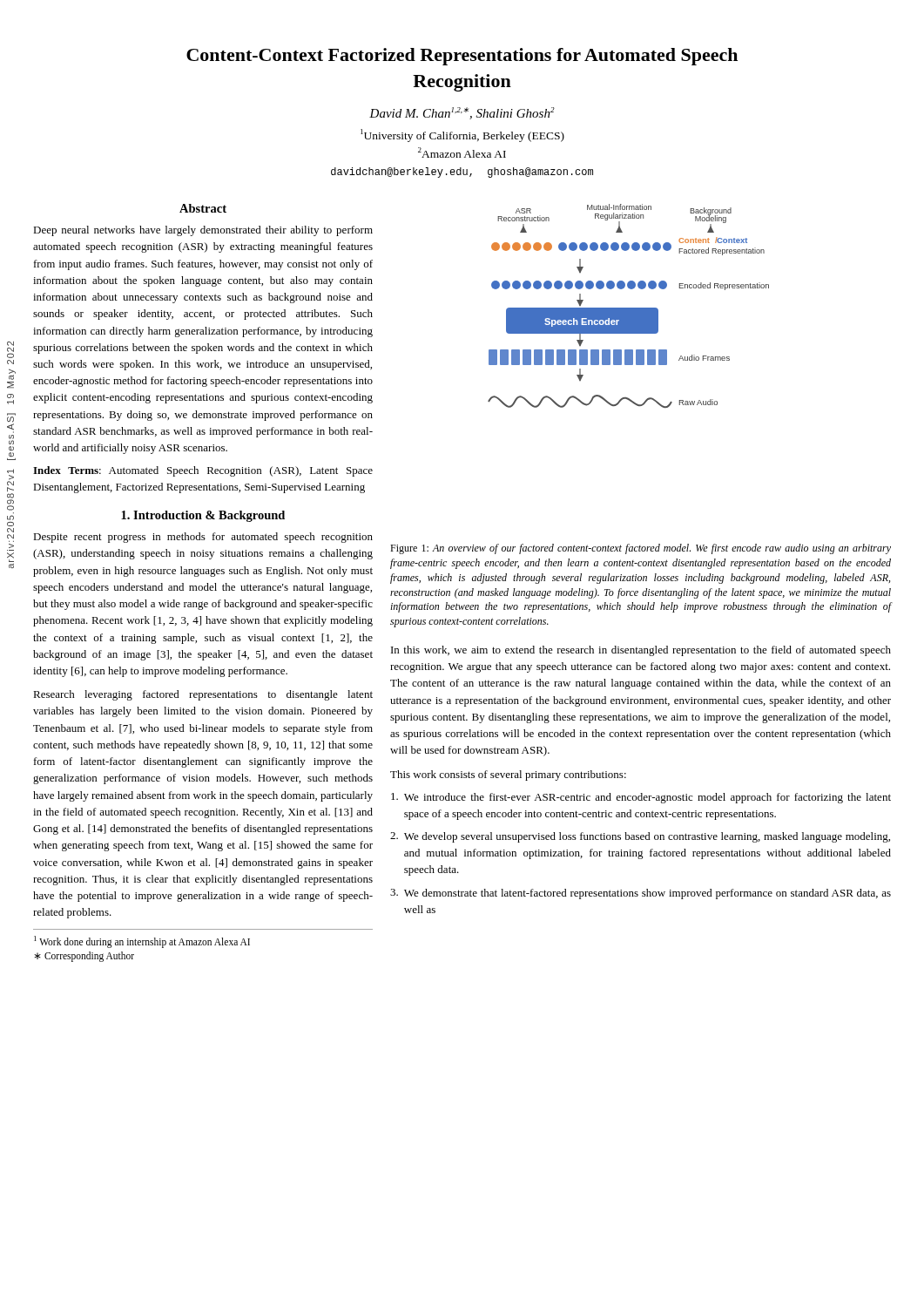This screenshot has height=1307, width=924.
Task: Click on the element starting "1. Introduction & Background"
Action: pos(203,515)
